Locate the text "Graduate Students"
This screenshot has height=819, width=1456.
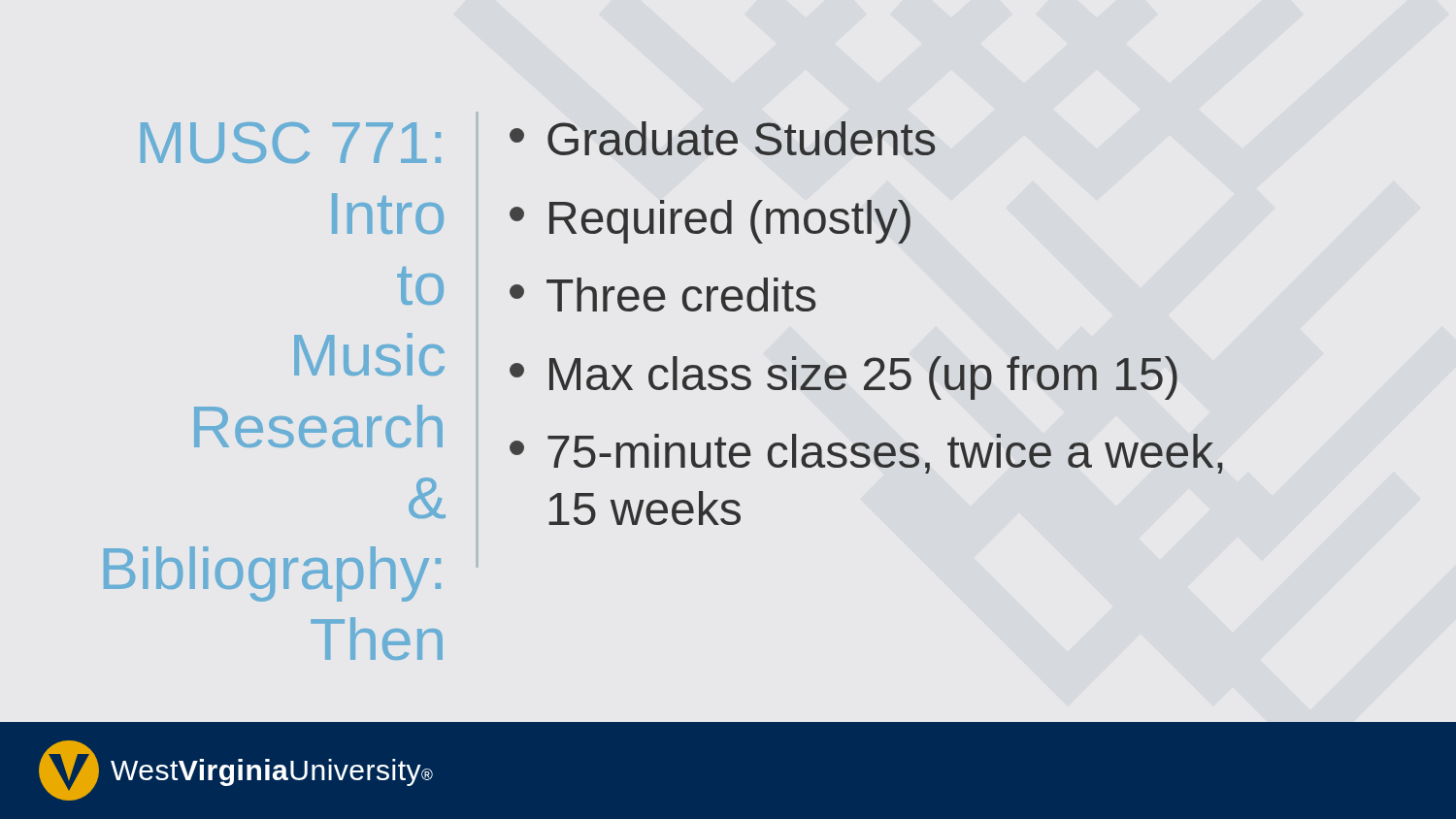(723, 140)
